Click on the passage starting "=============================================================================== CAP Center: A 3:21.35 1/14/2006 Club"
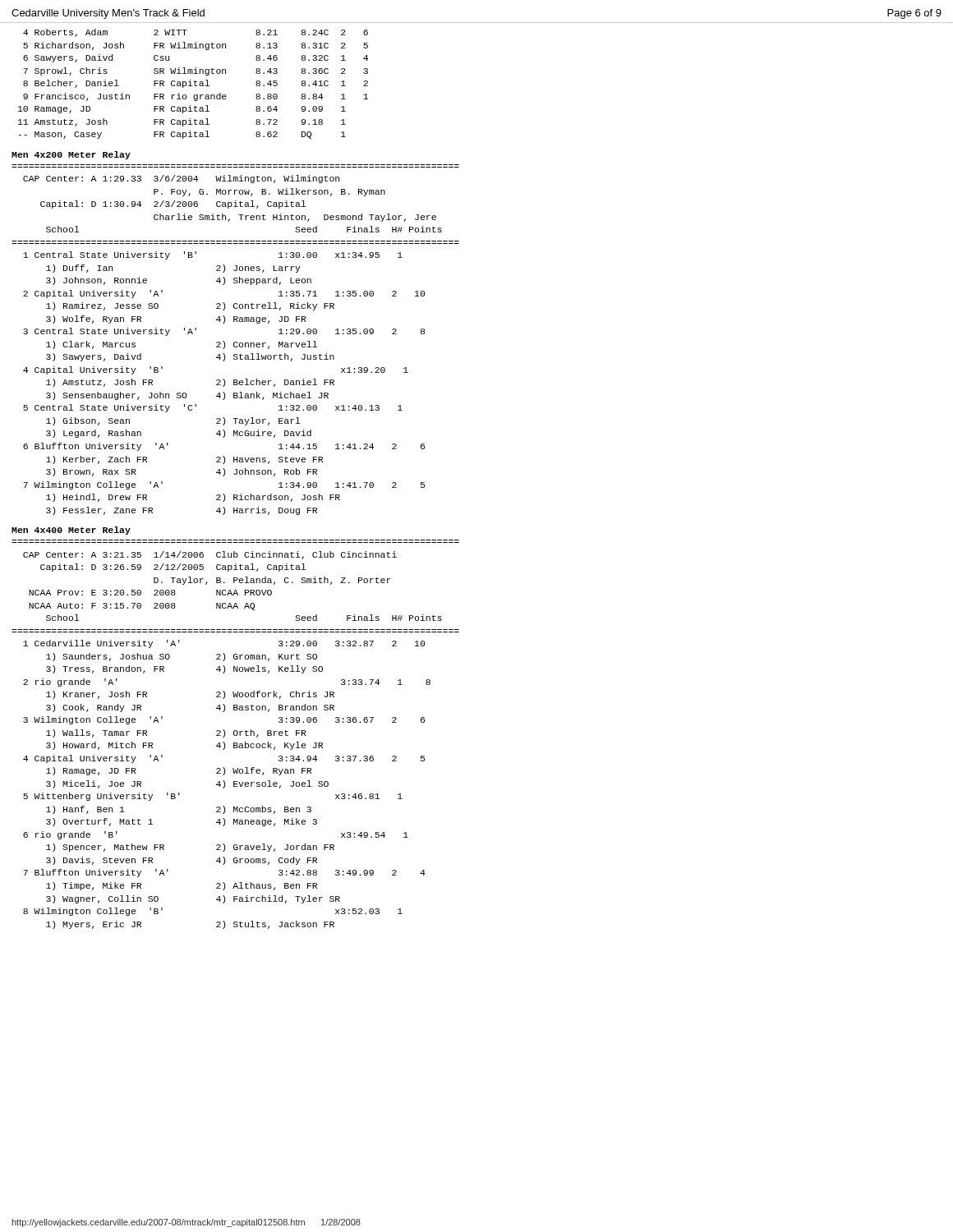Viewport: 953px width, 1232px height. click(235, 734)
